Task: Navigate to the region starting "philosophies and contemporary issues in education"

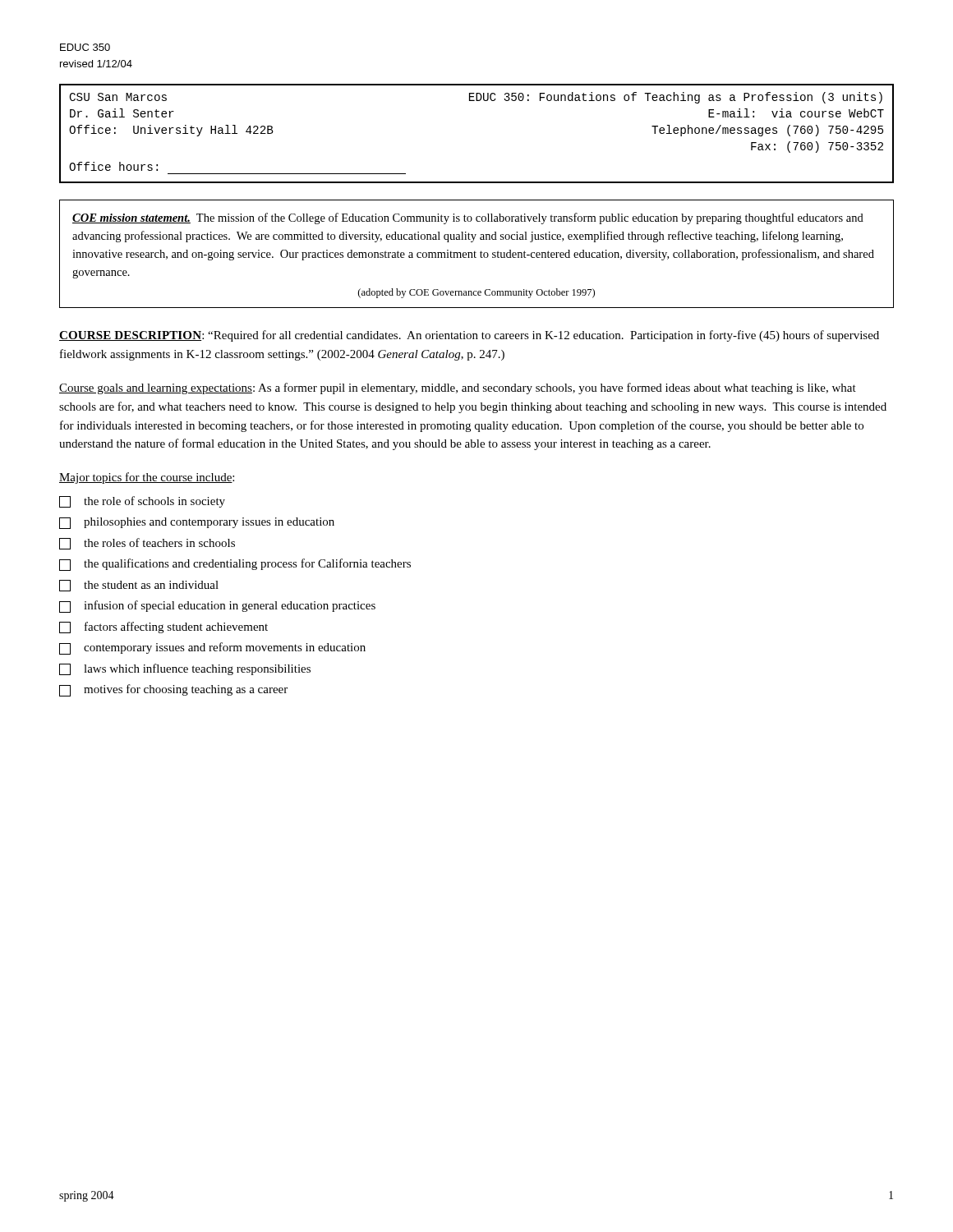Action: (197, 523)
